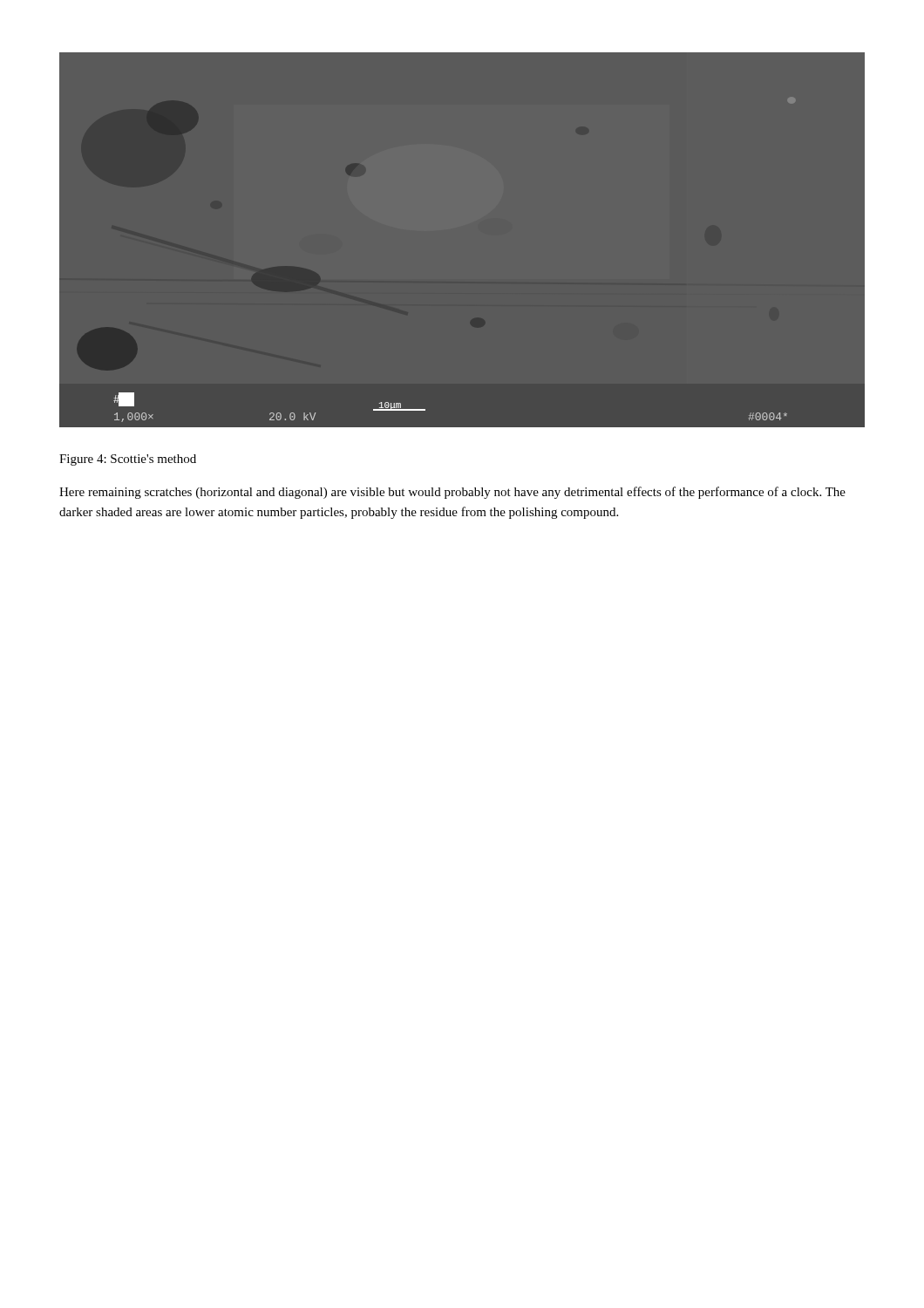Find the photo
924x1308 pixels.
pos(462,240)
